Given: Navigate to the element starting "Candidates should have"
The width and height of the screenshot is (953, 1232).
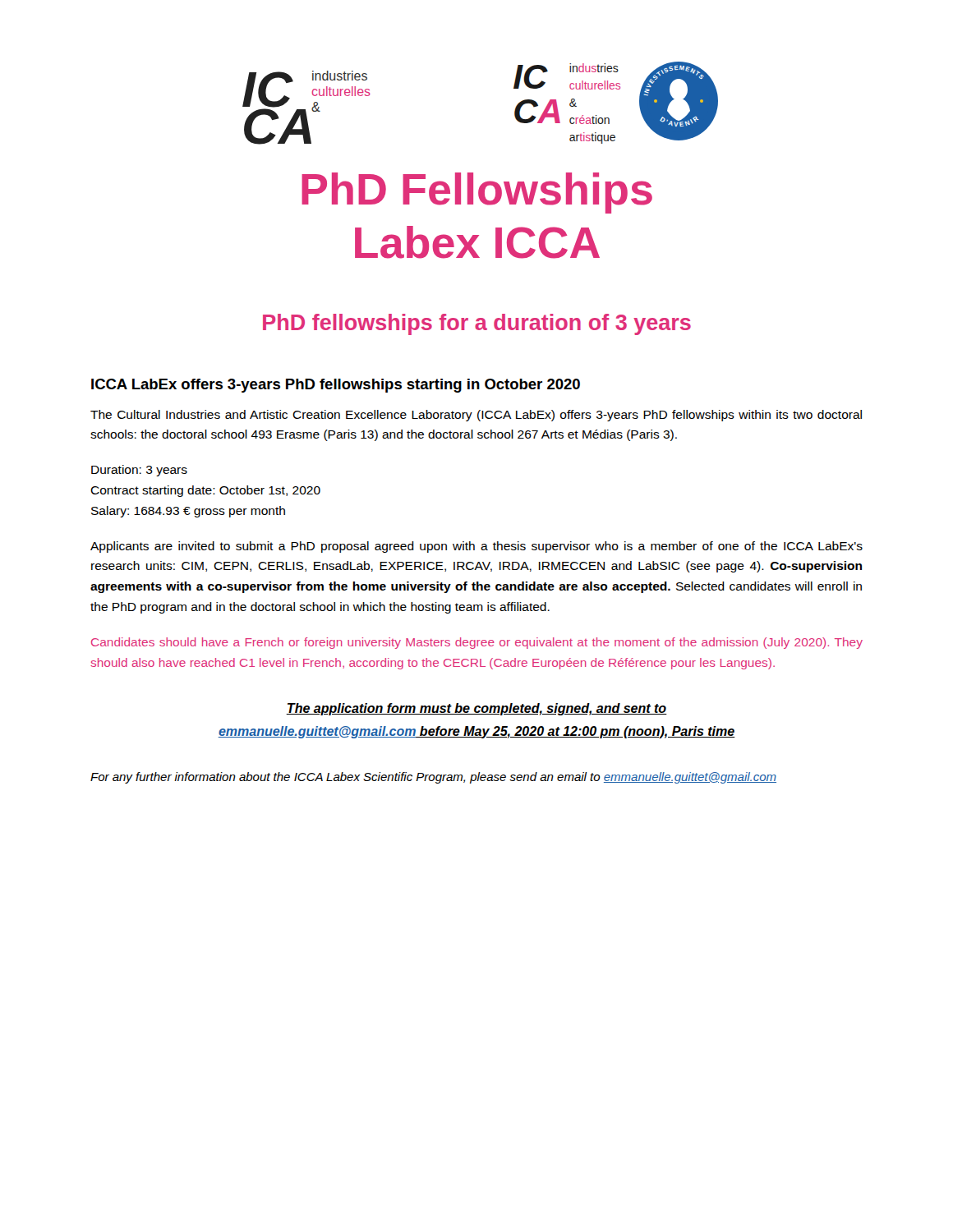Looking at the screenshot, I should 476,652.
